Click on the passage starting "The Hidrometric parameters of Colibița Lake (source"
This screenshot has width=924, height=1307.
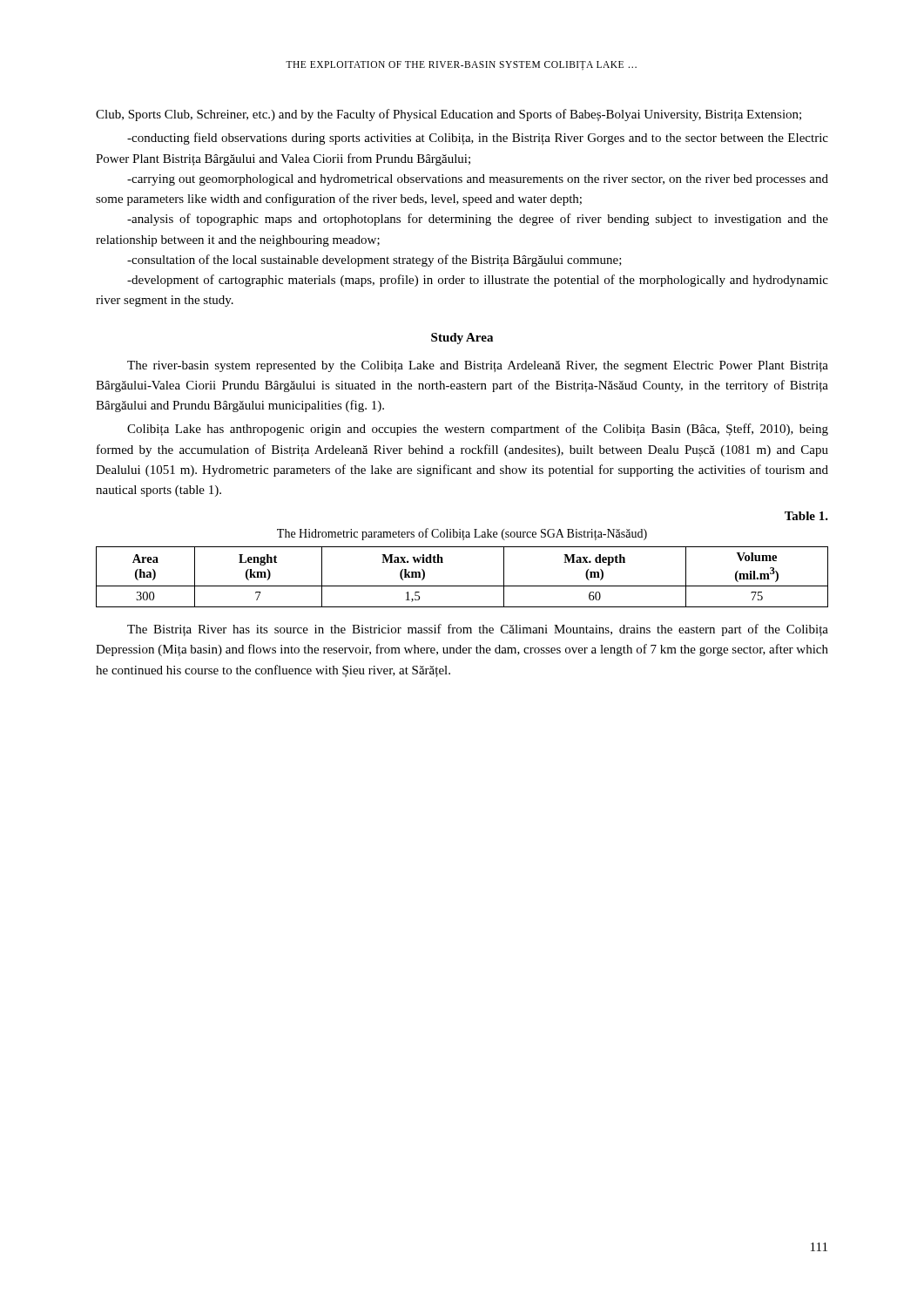(462, 534)
